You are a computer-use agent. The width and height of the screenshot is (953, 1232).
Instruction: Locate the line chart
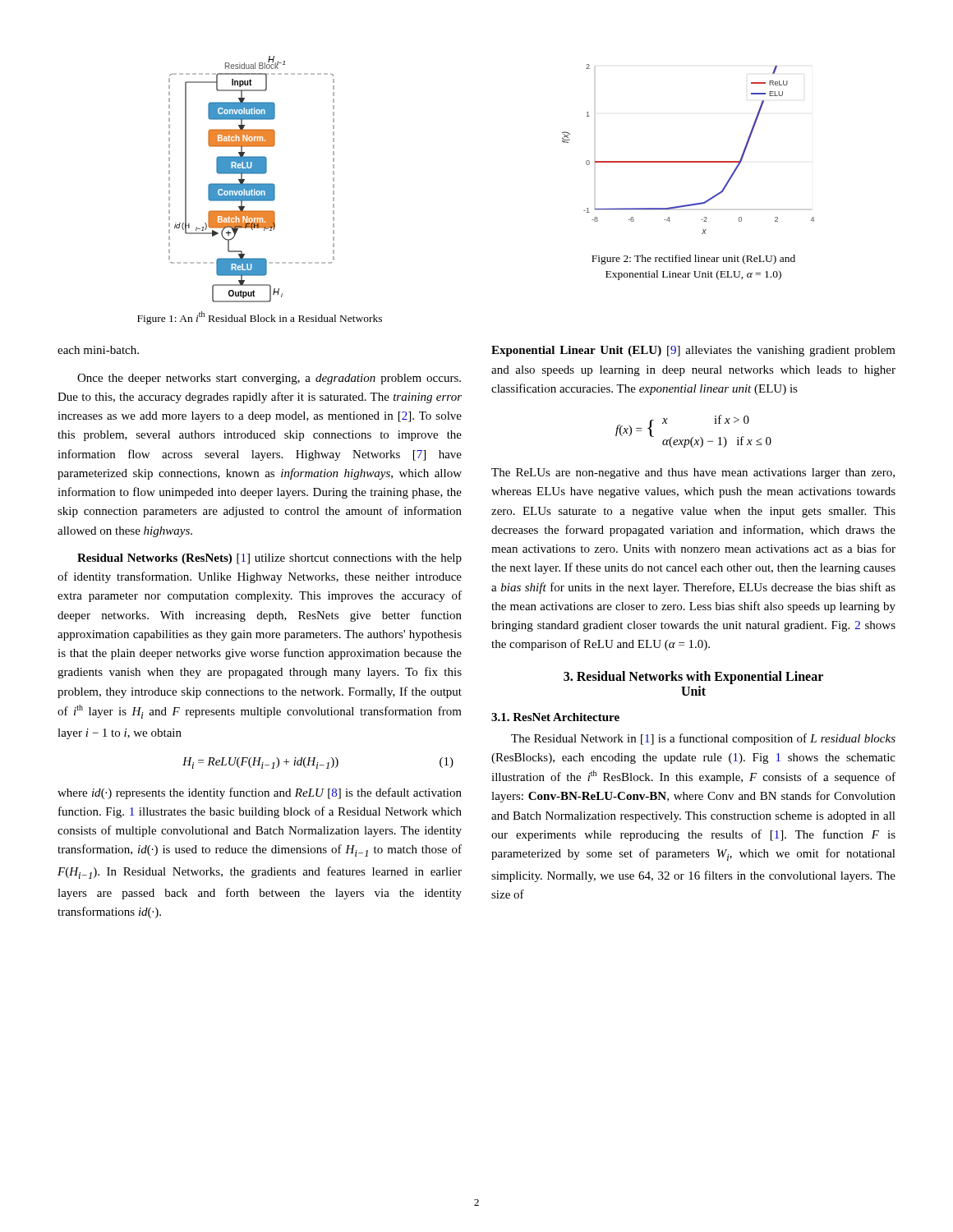(x=693, y=148)
